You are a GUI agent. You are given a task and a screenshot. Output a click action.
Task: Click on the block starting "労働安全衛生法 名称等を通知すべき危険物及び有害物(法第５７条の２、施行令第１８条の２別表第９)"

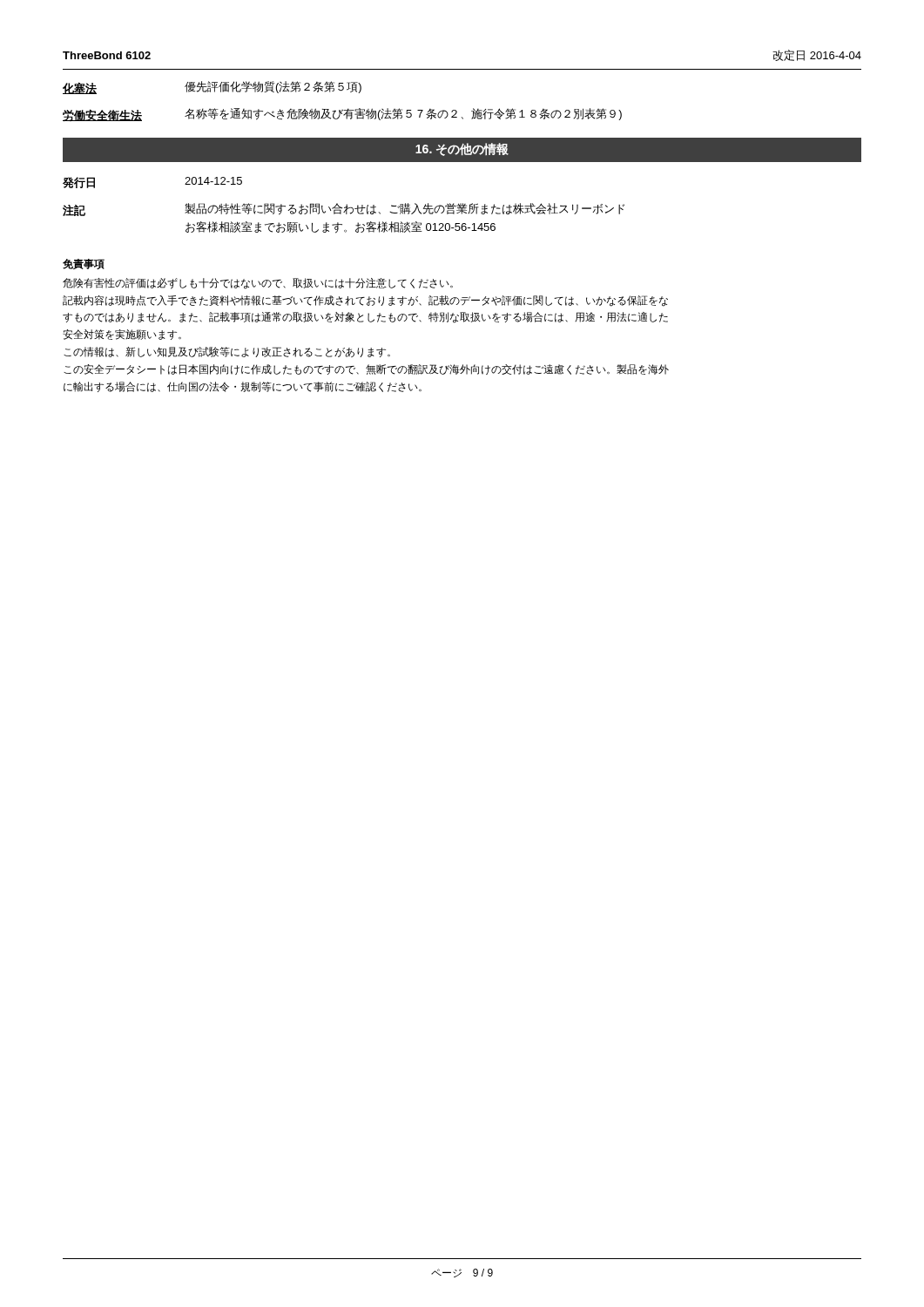(x=462, y=115)
